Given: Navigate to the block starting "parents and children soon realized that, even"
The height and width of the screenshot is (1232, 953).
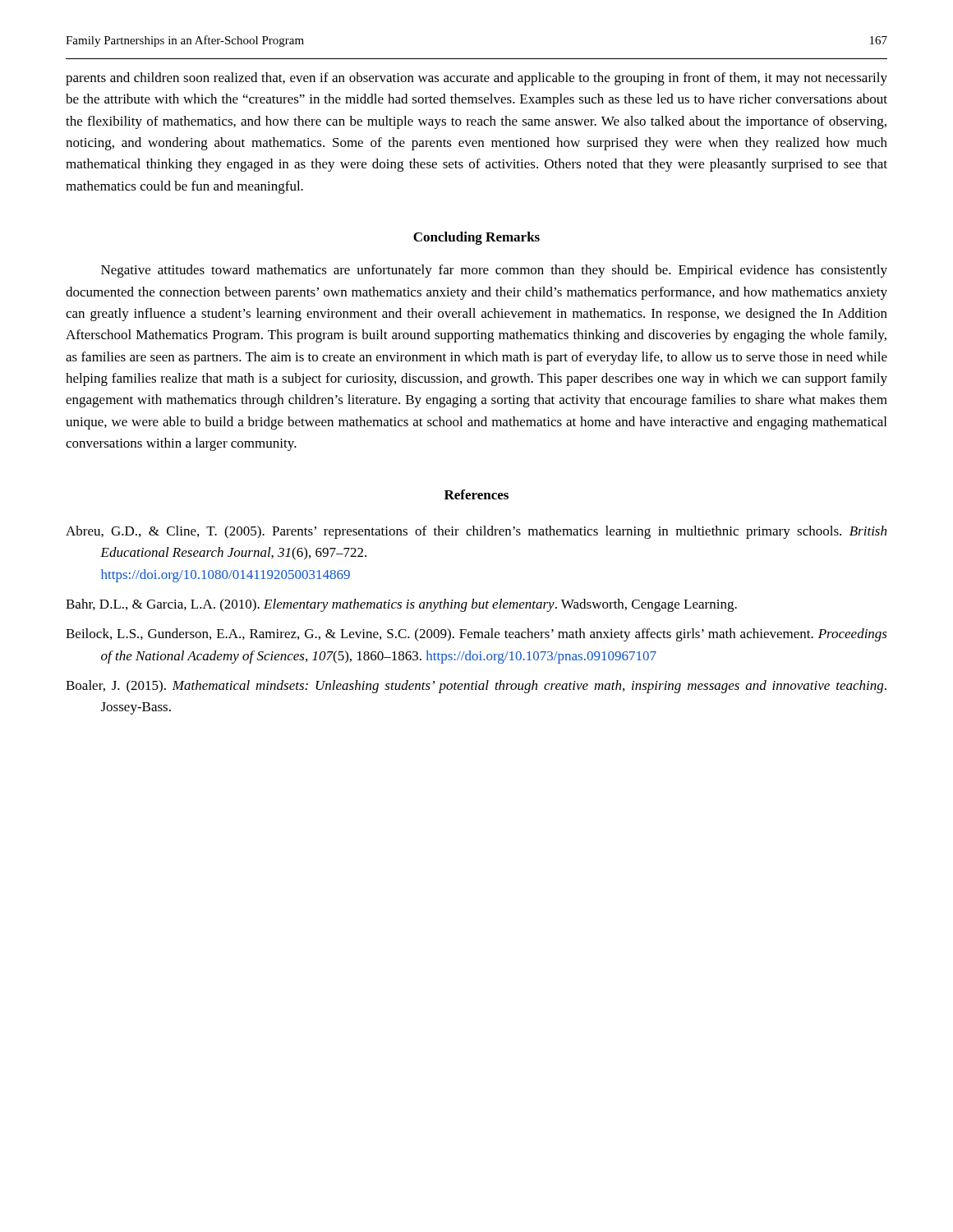Looking at the screenshot, I should point(476,132).
